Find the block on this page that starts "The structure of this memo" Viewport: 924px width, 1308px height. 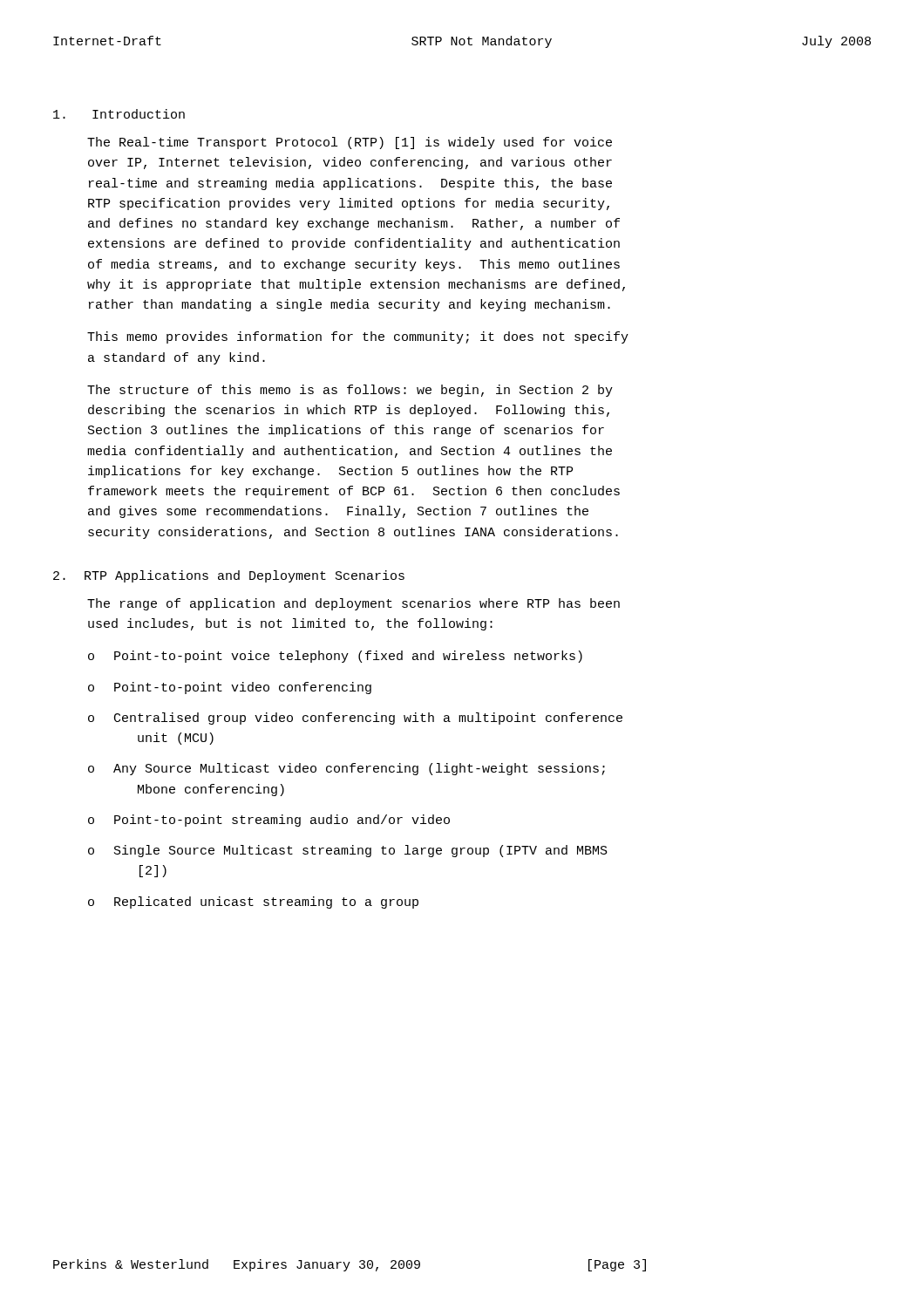click(354, 462)
